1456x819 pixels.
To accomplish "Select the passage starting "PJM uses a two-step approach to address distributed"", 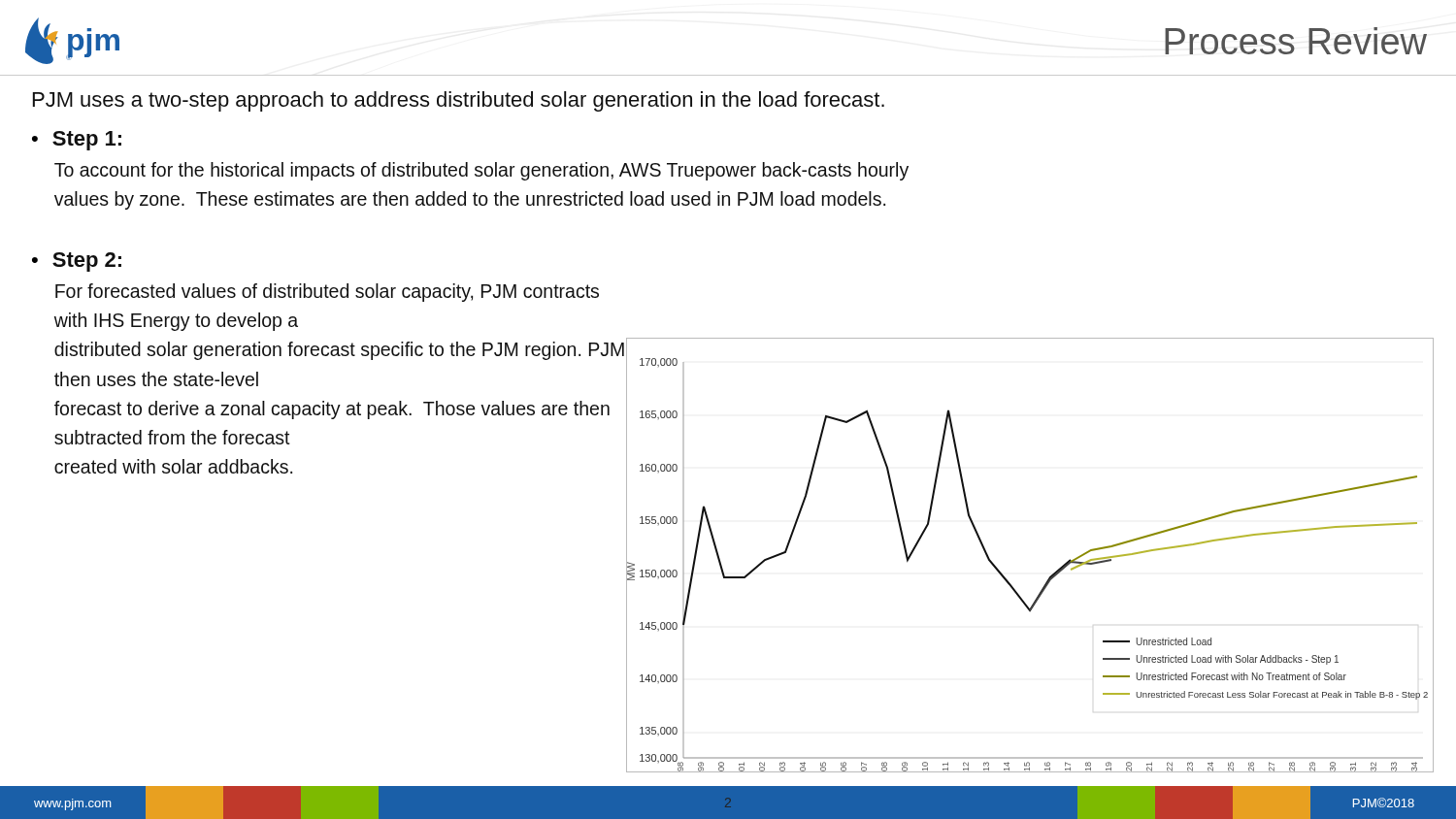I will 458,99.
